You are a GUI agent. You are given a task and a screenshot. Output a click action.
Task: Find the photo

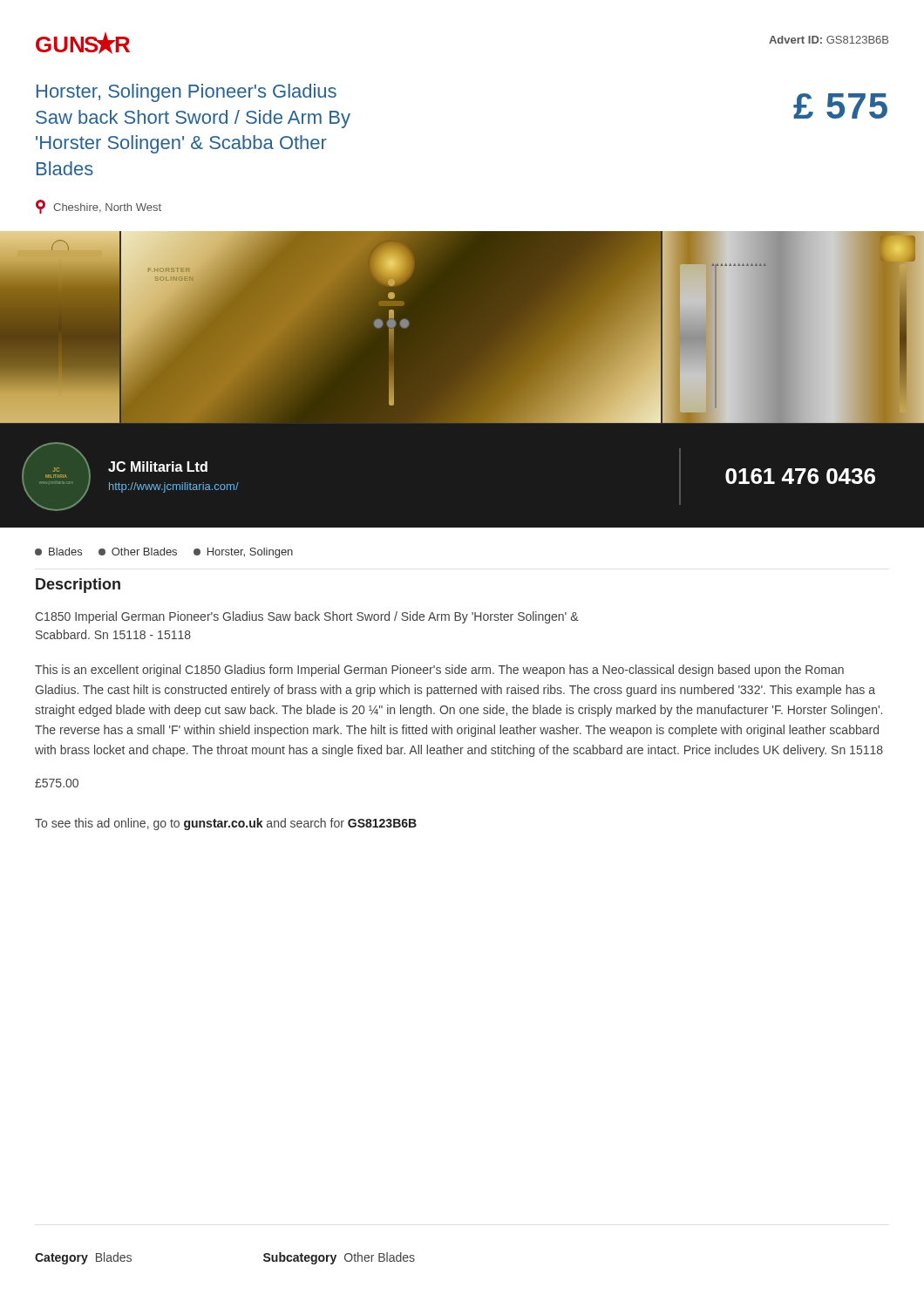click(x=462, y=379)
